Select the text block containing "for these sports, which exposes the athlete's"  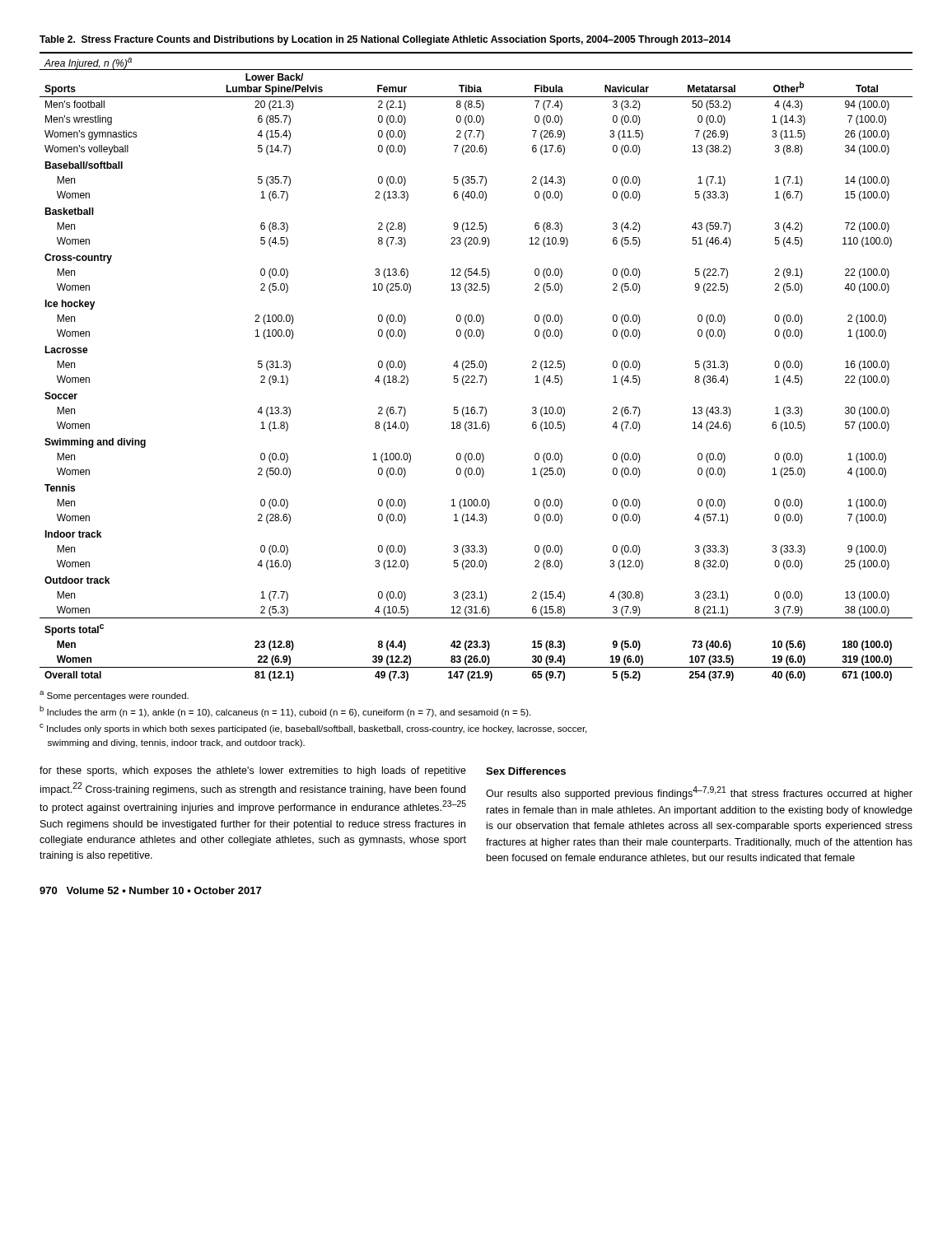(x=253, y=813)
